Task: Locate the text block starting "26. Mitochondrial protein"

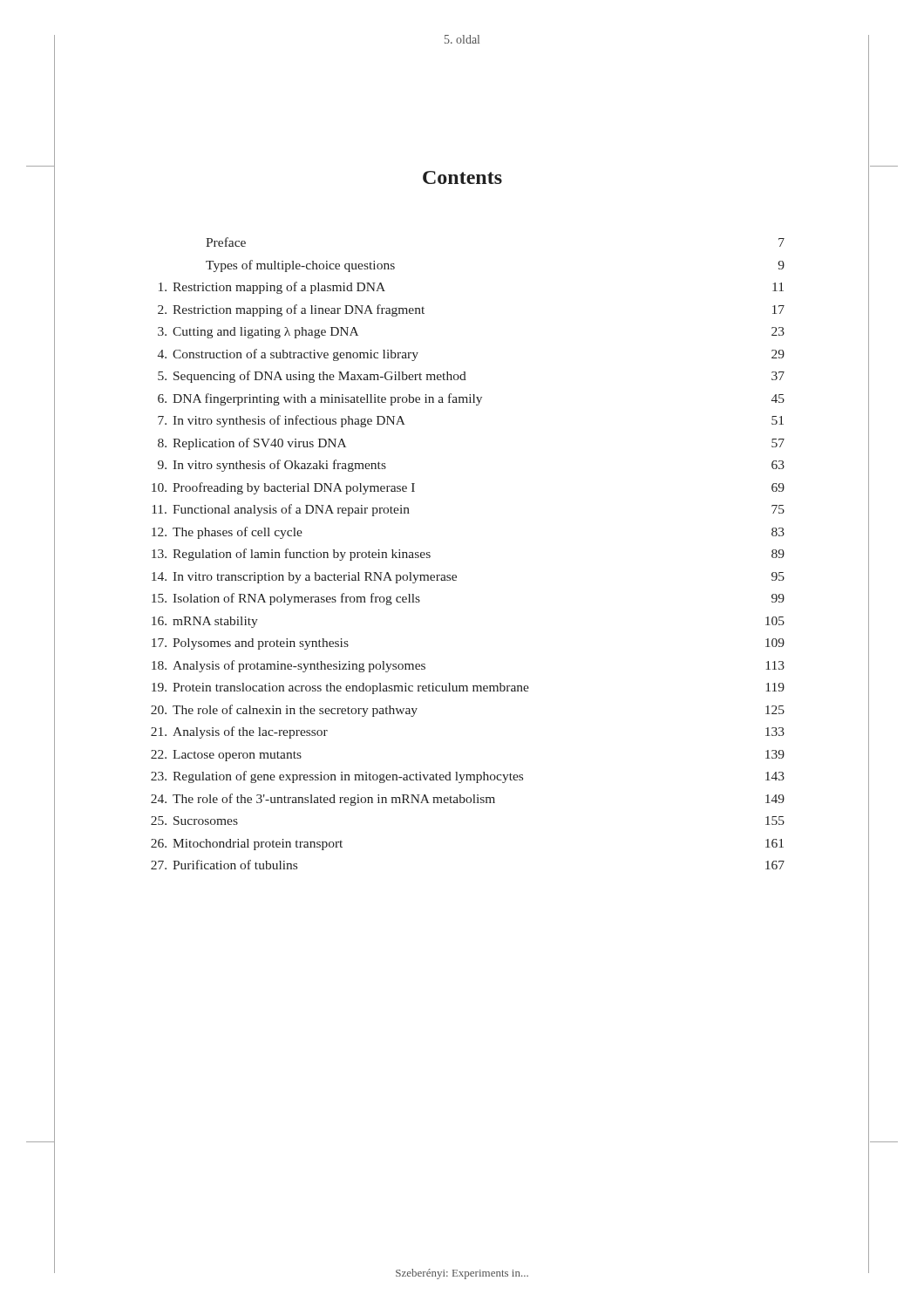Action: (x=248, y=844)
